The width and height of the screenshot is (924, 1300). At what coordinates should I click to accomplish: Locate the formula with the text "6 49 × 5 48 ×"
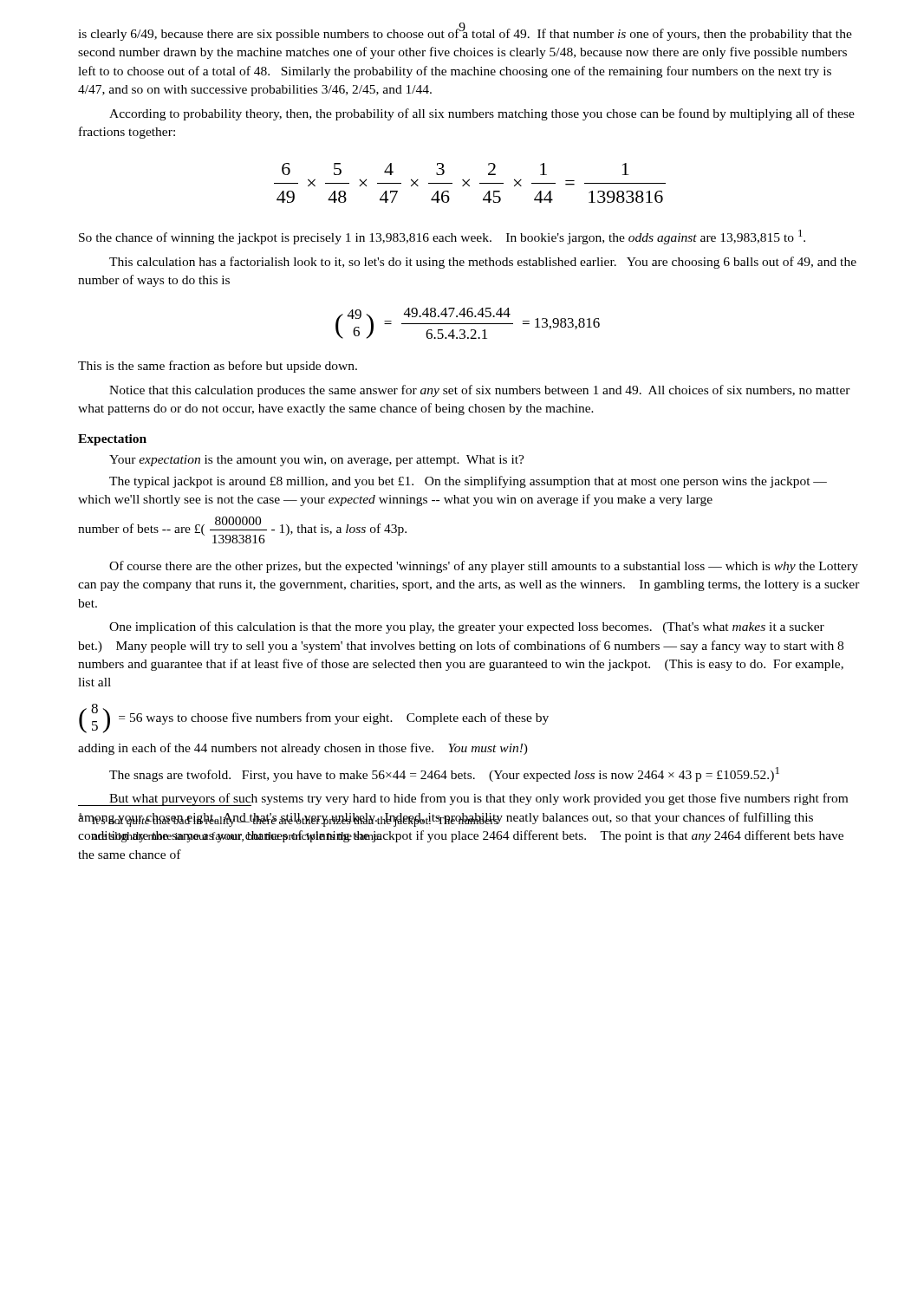point(470,183)
